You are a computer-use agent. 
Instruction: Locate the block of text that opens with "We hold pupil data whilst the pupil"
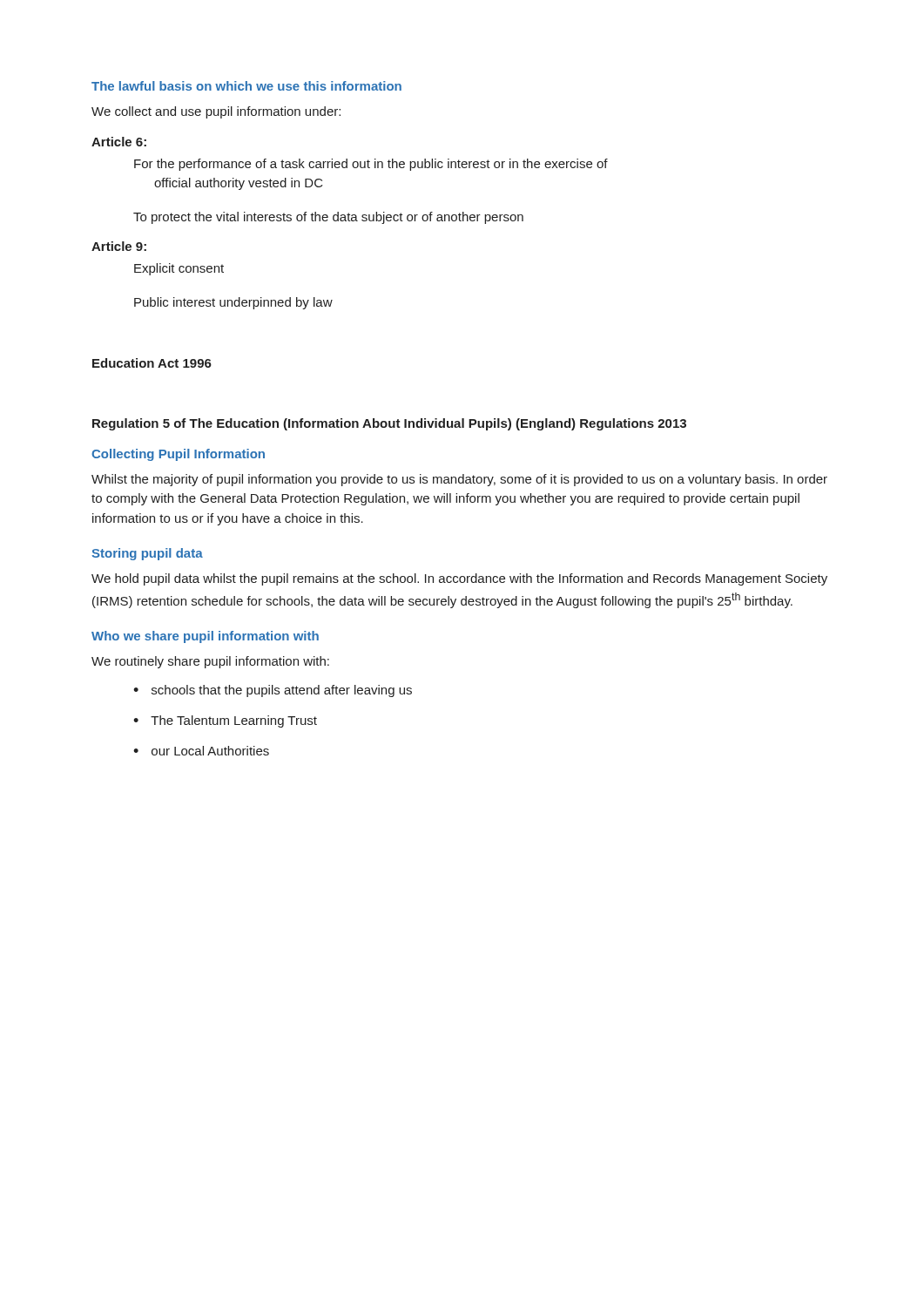[x=460, y=589]
